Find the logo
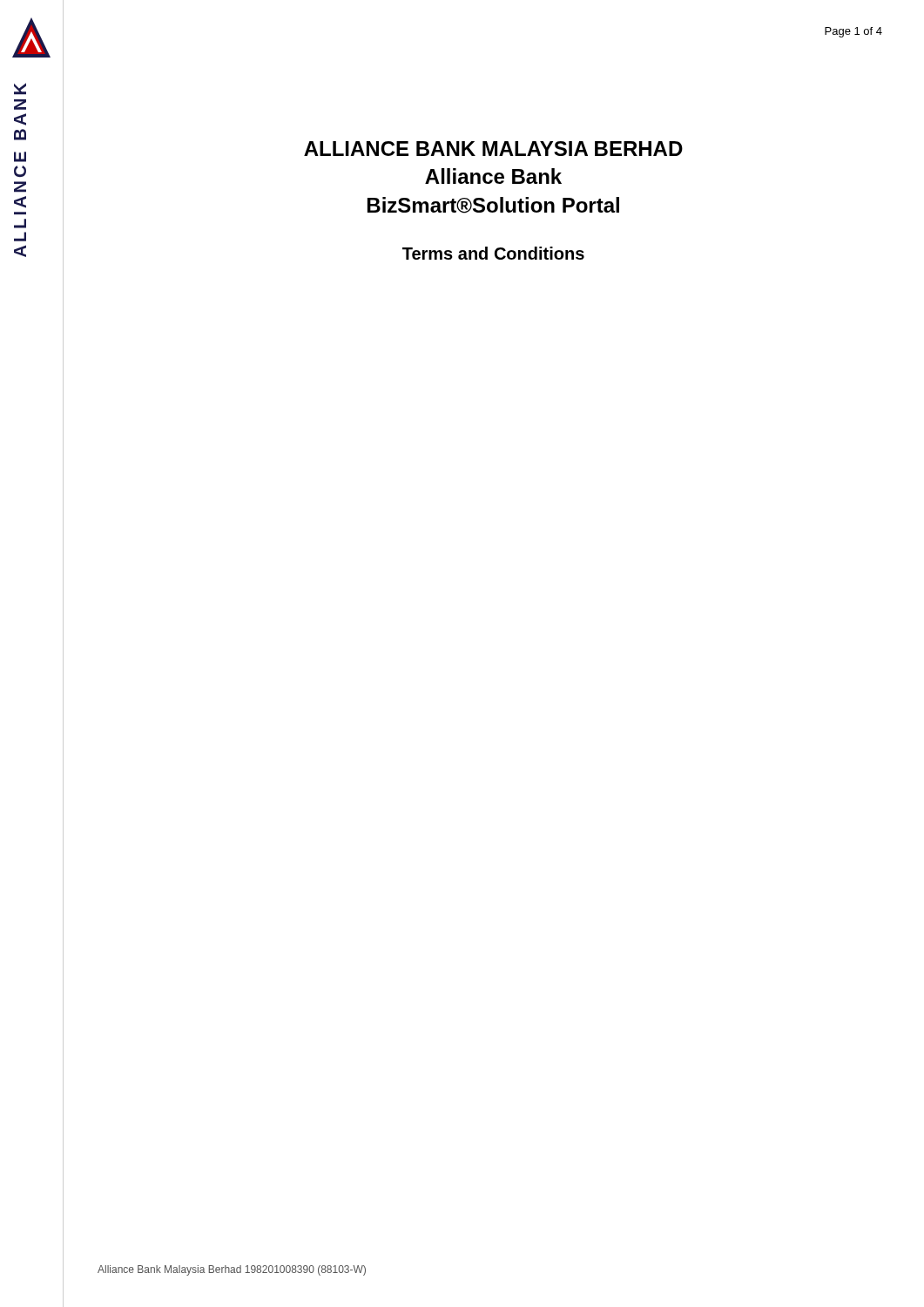The height and width of the screenshot is (1307, 924). 31,137
